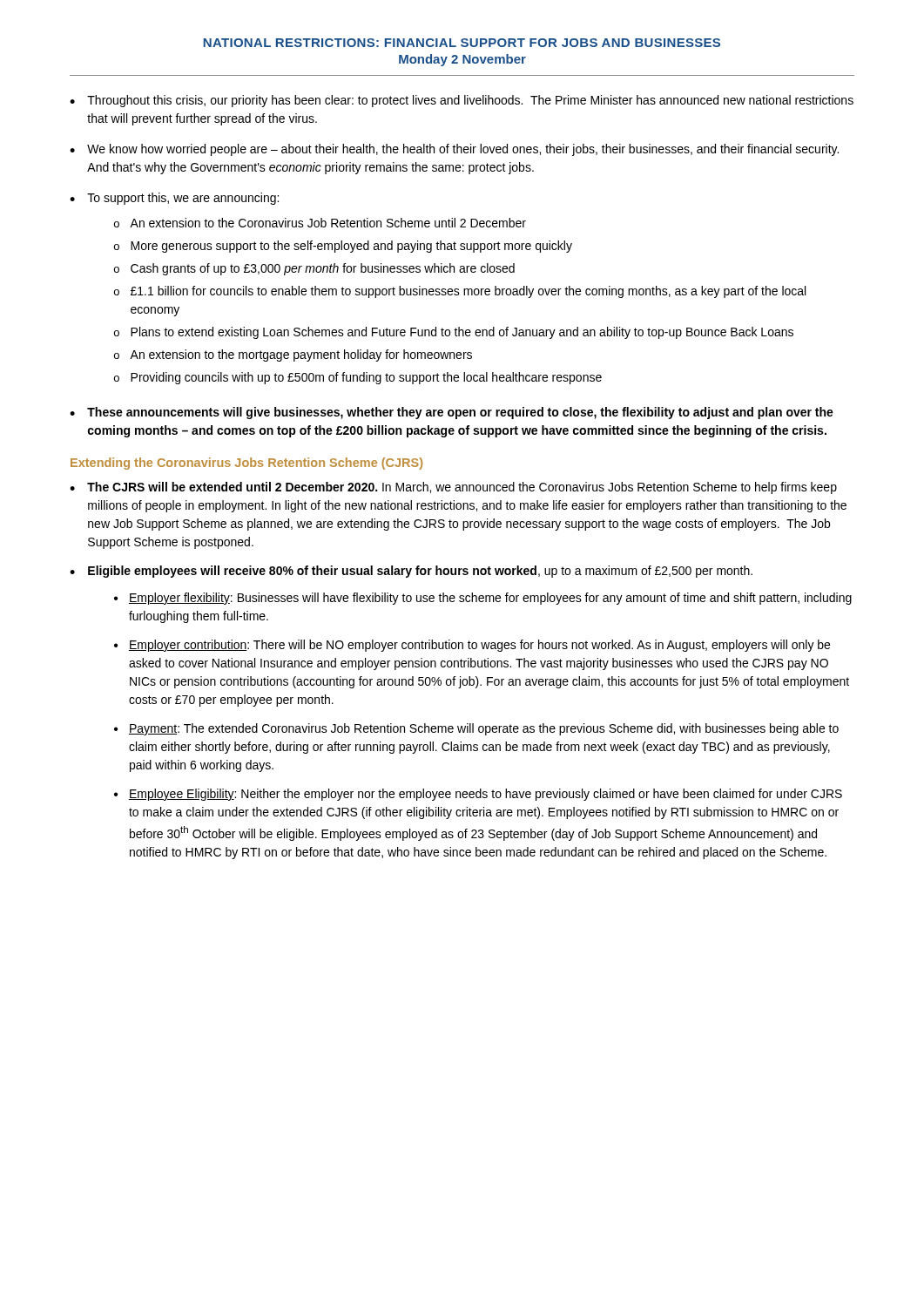Point to the text block starting "More generous support to"
Viewport: 924px width, 1307px height.
pyautogui.click(x=492, y=246)
